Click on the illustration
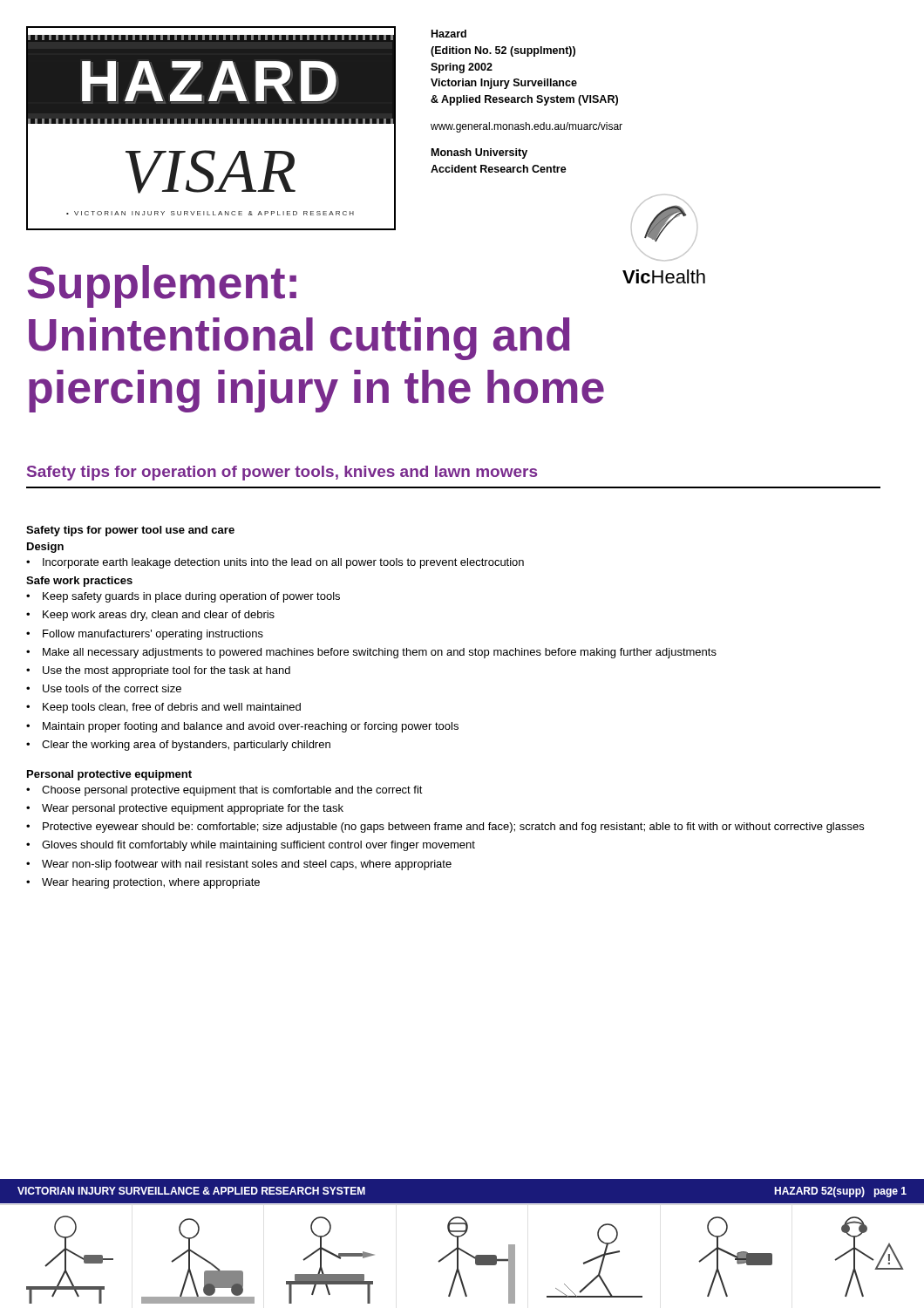Image resolution: width=924 pixels, height=1308 pixels. 462,1256
